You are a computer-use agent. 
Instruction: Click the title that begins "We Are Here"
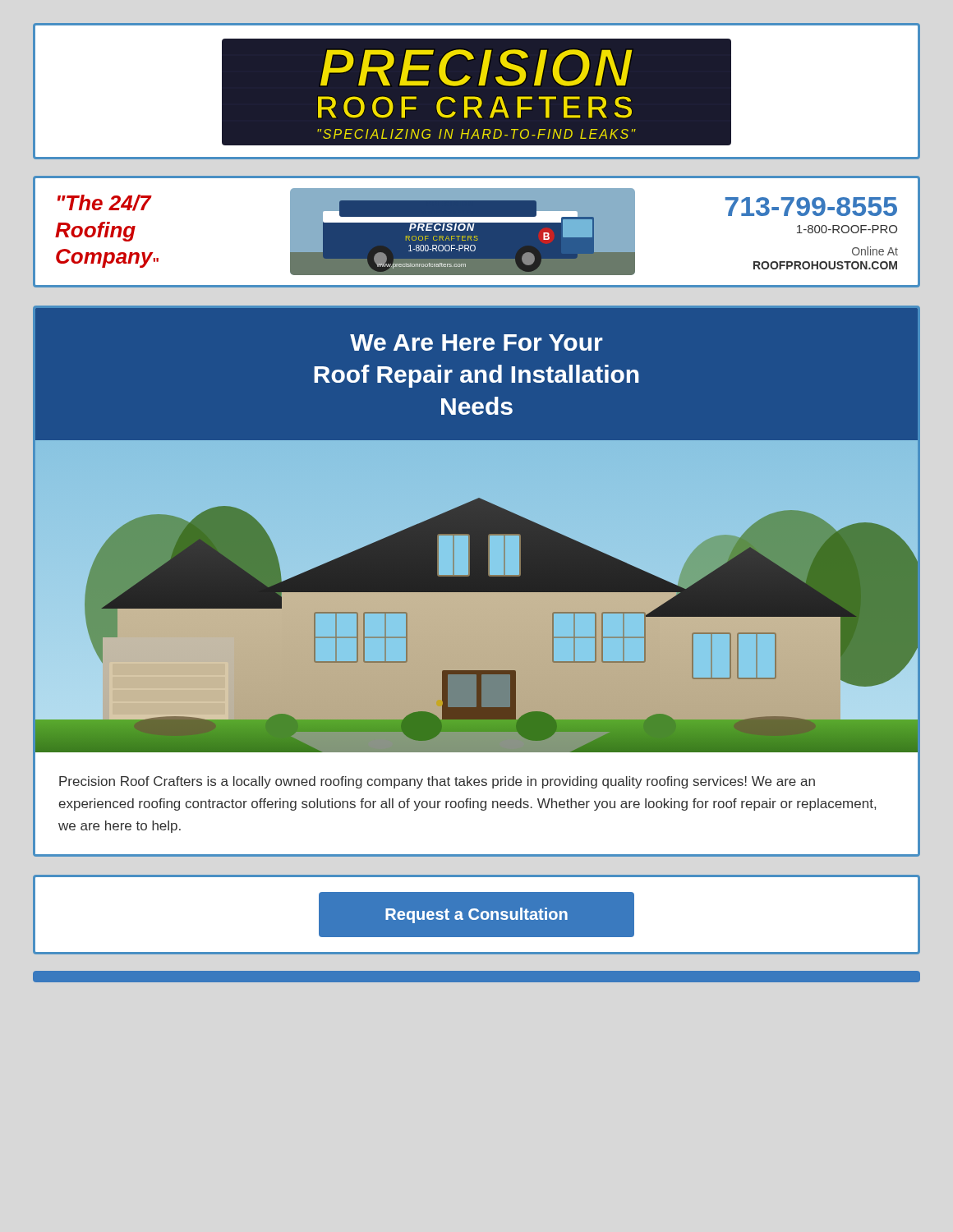(476, 374)
